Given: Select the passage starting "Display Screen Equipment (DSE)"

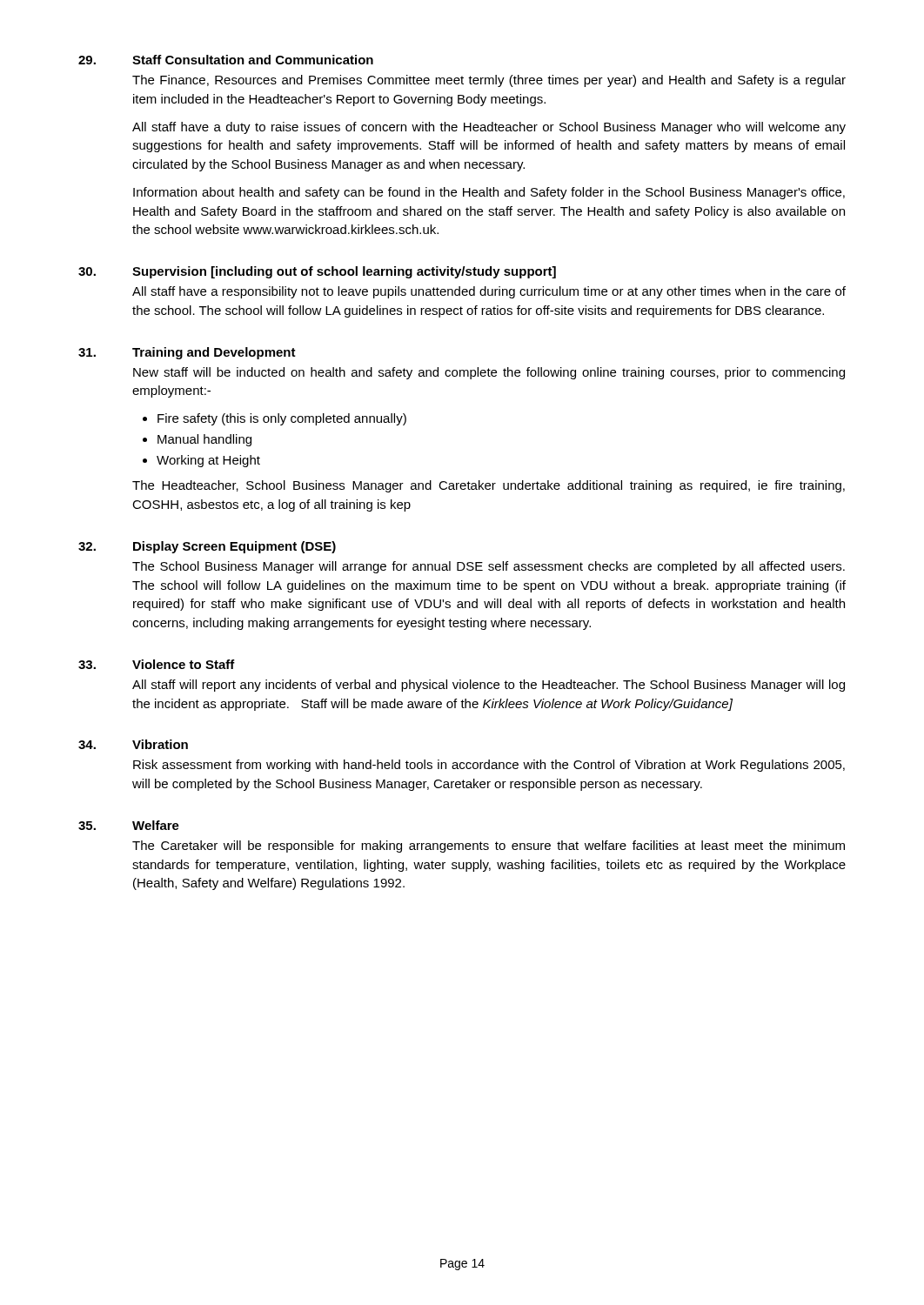Looking at the screenshot, I should [234, 546].
